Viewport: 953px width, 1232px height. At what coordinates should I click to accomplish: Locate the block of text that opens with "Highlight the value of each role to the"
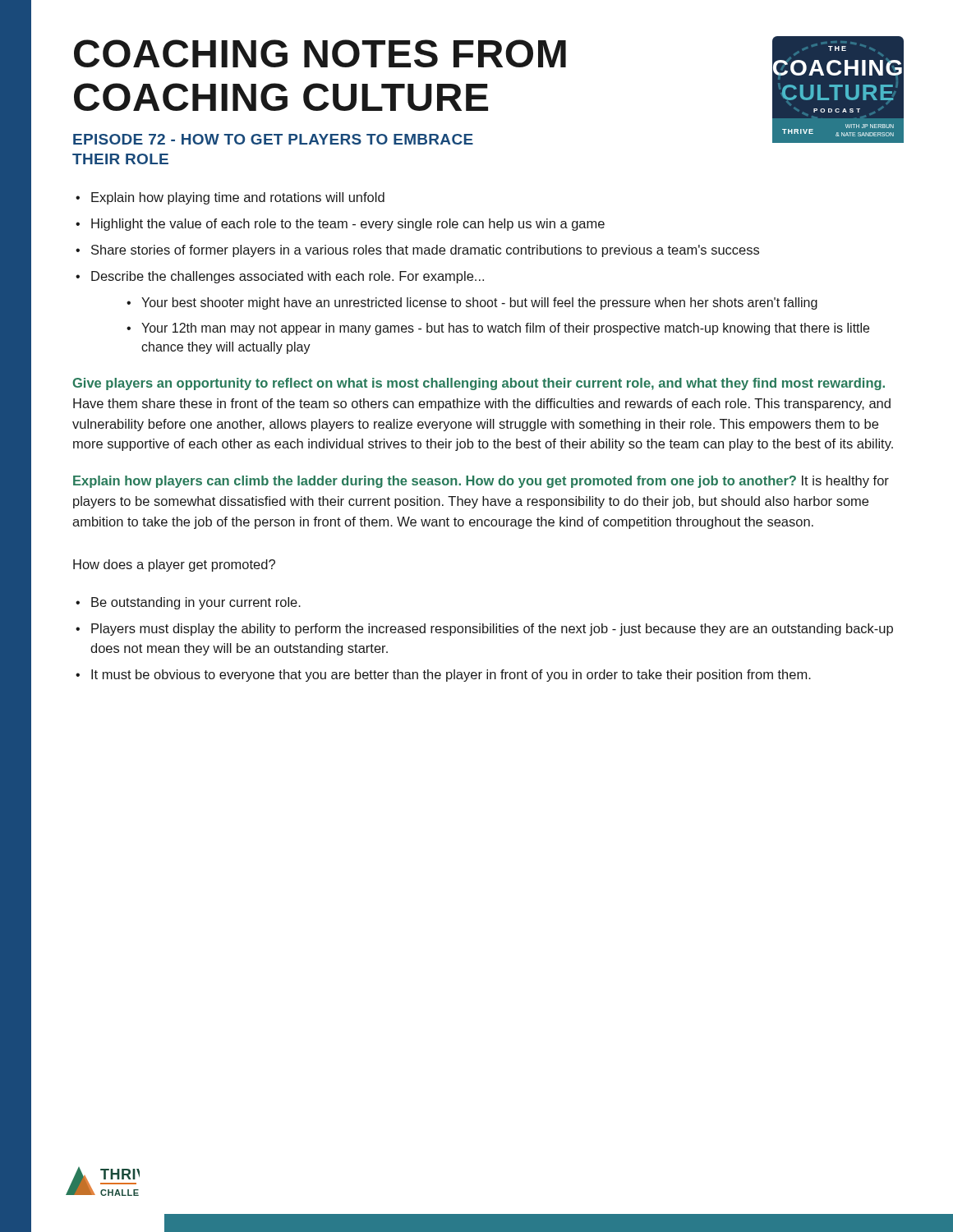point(348,223)
